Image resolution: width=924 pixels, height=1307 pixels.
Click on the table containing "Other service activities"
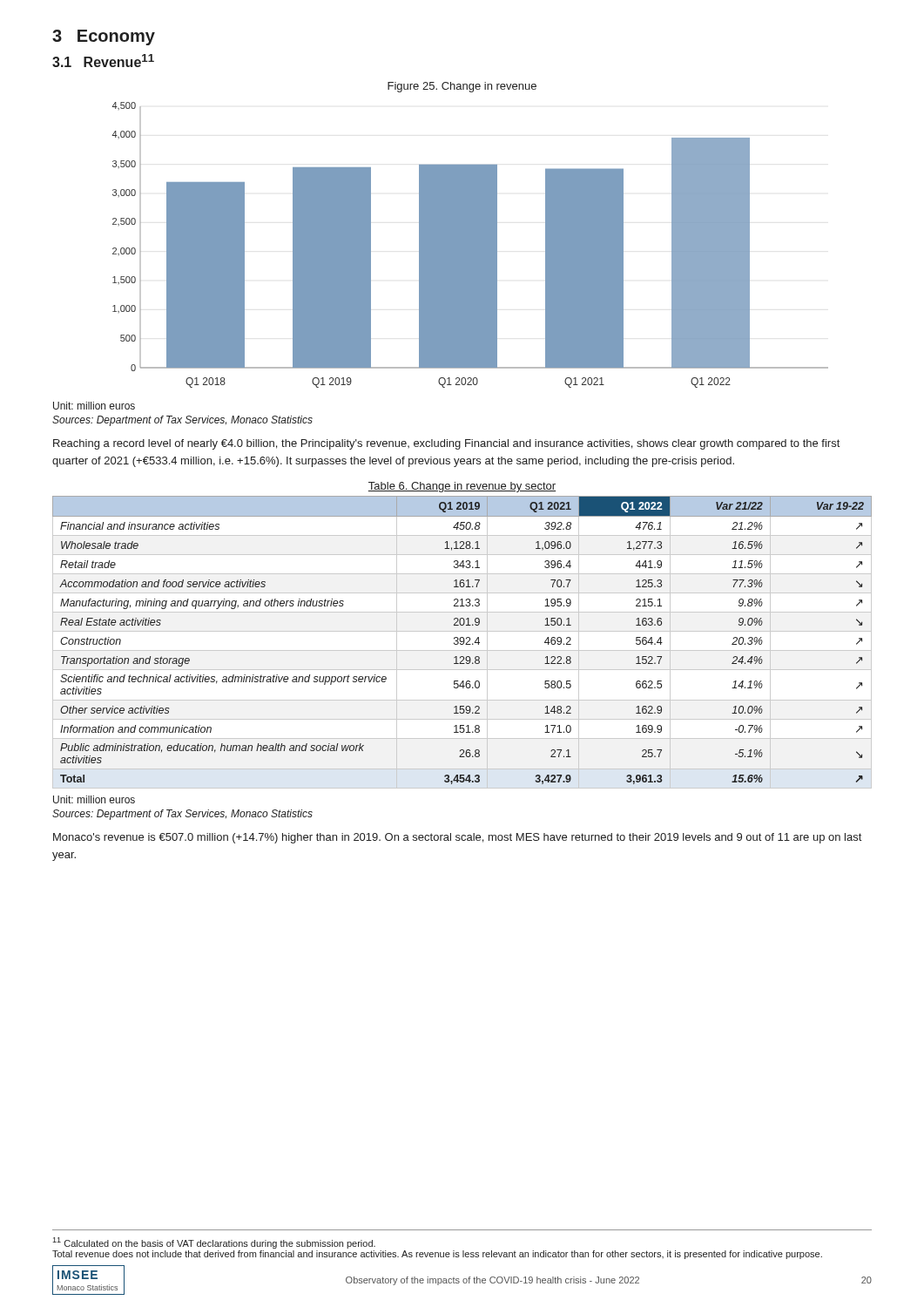(x=462, y=643)
